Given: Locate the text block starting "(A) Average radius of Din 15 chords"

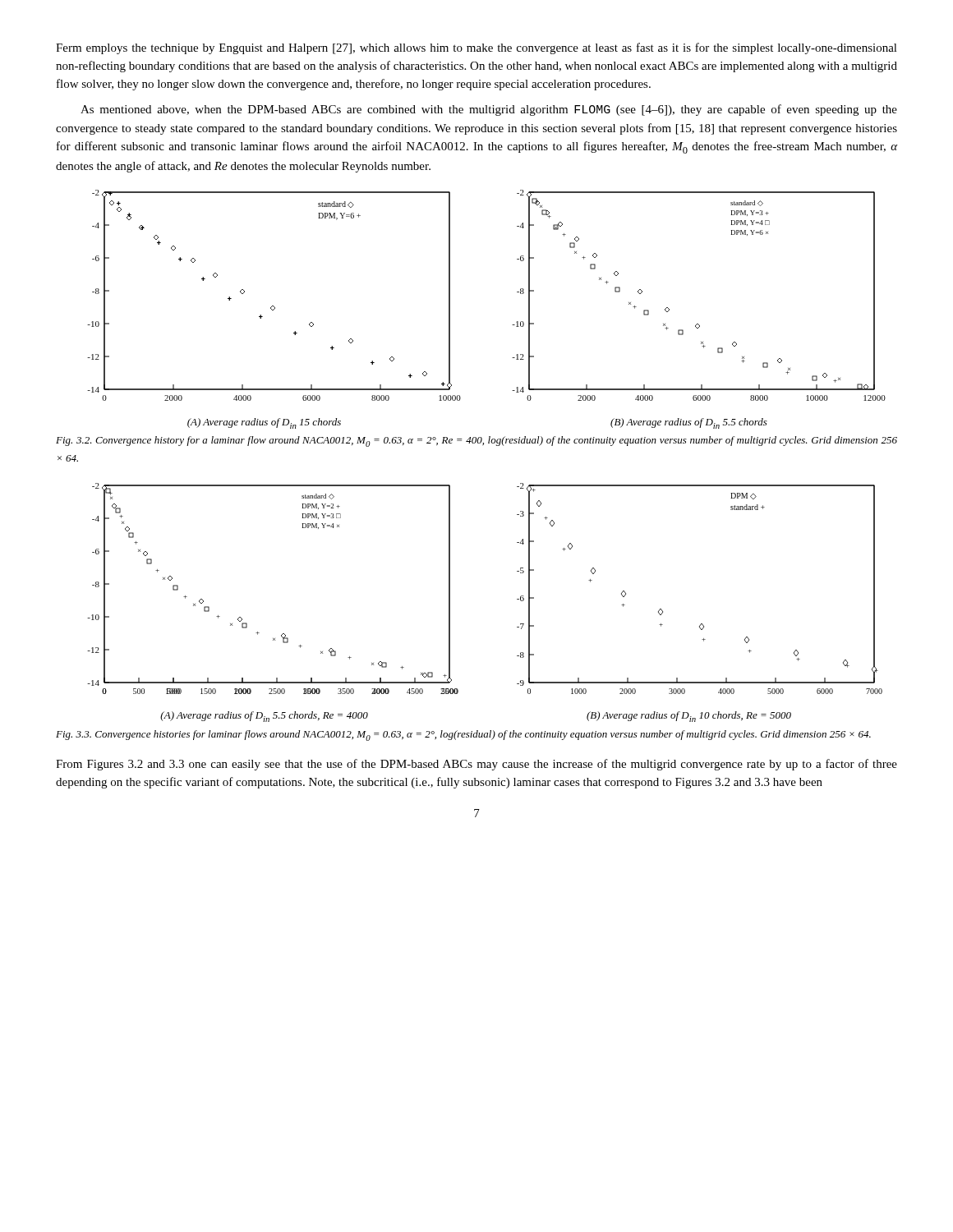Looking at the screenshot, I should tap(264, 423).
